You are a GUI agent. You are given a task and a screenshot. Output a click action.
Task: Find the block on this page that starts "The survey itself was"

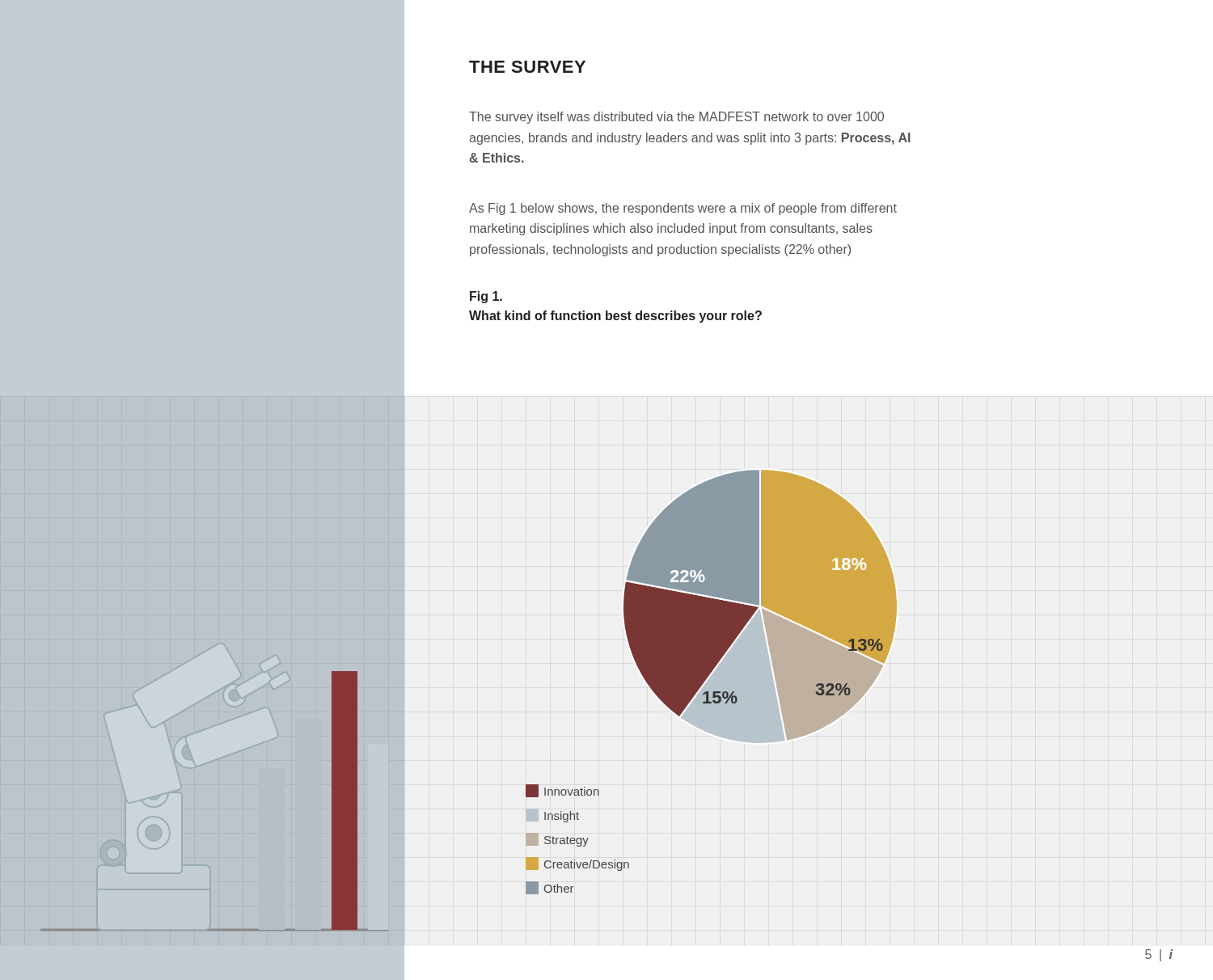690,138
